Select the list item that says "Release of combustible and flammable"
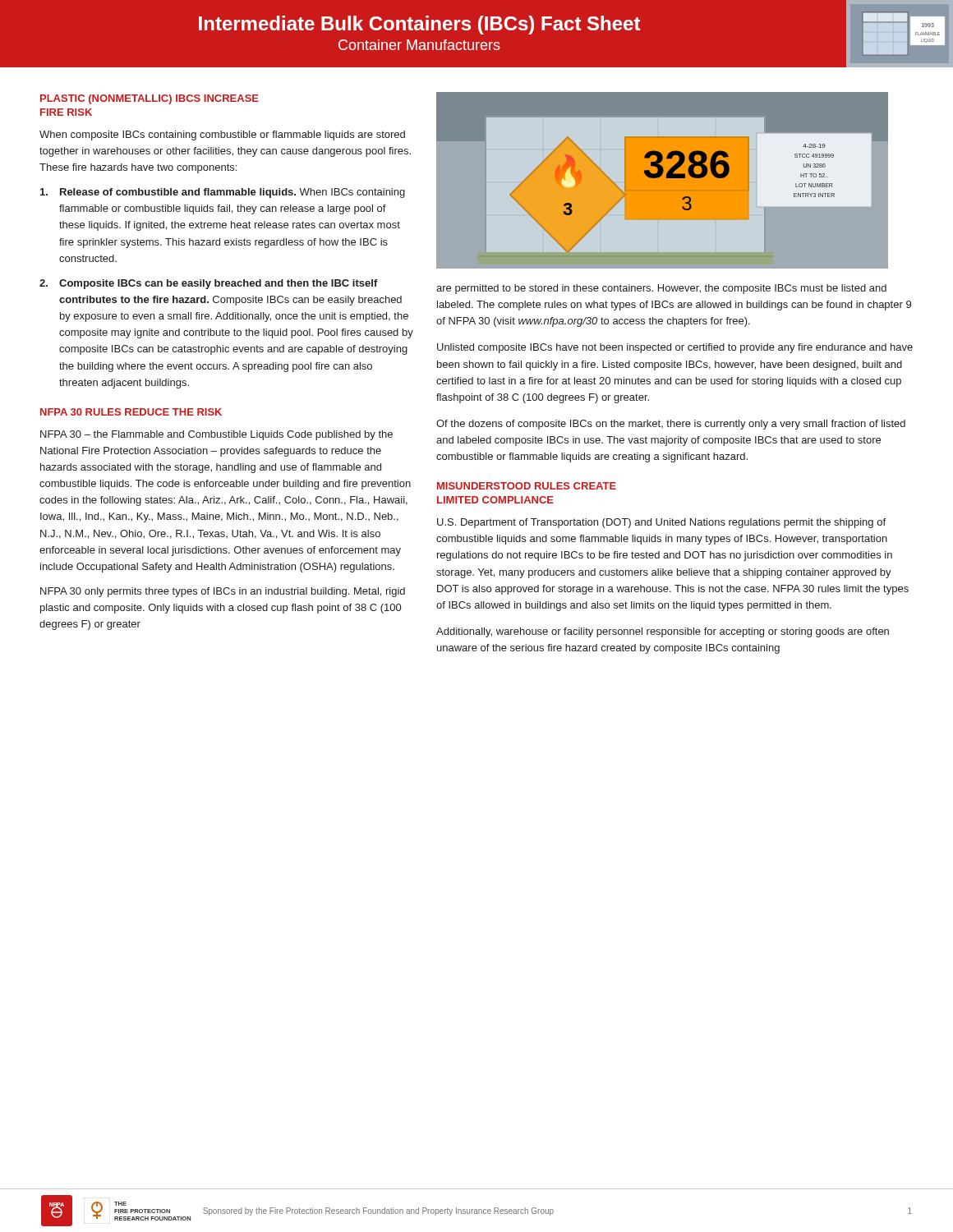This screenshot has width=953, height=1232. pos(226,226)
